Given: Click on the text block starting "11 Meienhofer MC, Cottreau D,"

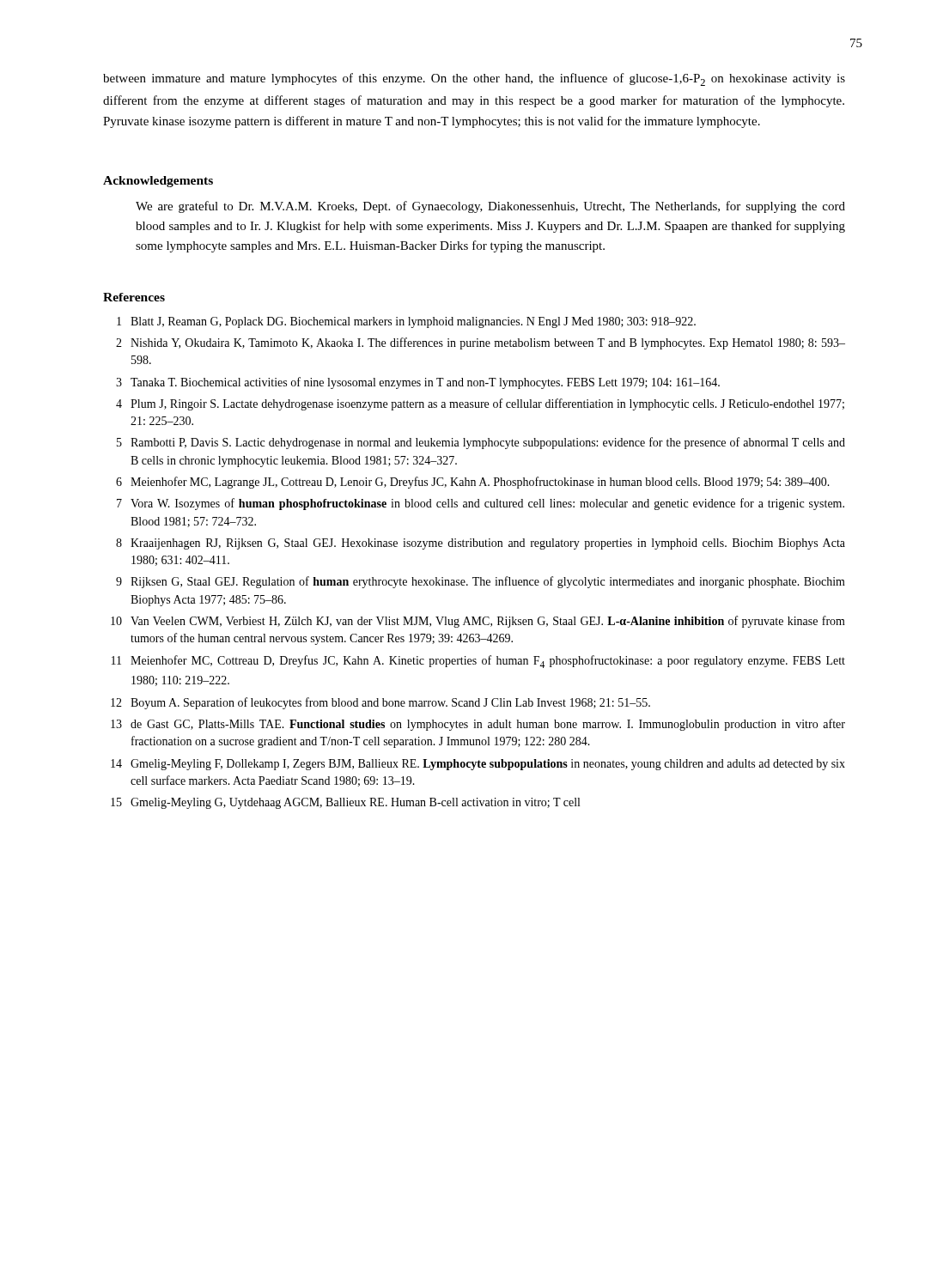Looking at the screenshot, I should (474, 671).
